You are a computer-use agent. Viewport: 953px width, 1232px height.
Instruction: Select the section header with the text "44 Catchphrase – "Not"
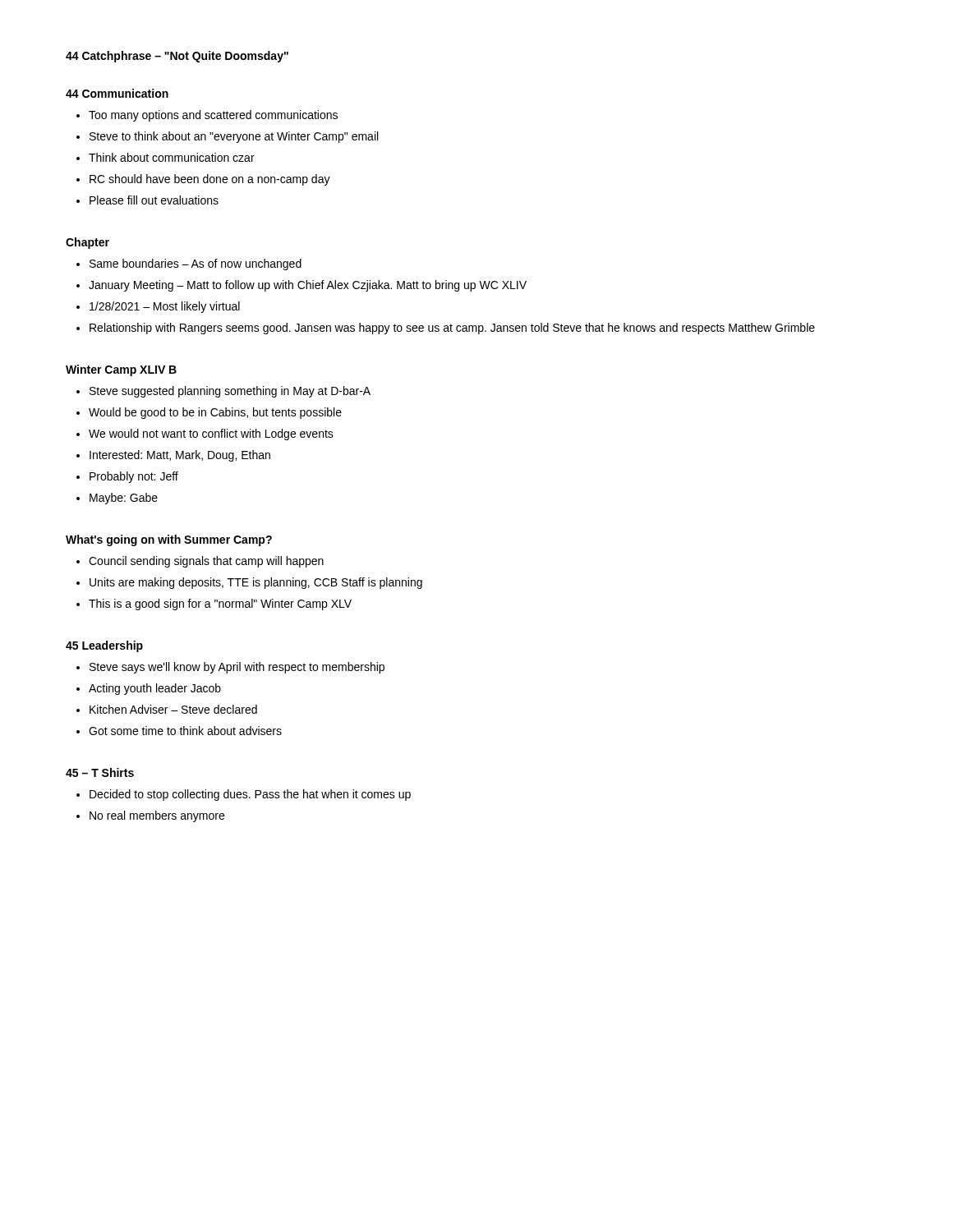177,56
